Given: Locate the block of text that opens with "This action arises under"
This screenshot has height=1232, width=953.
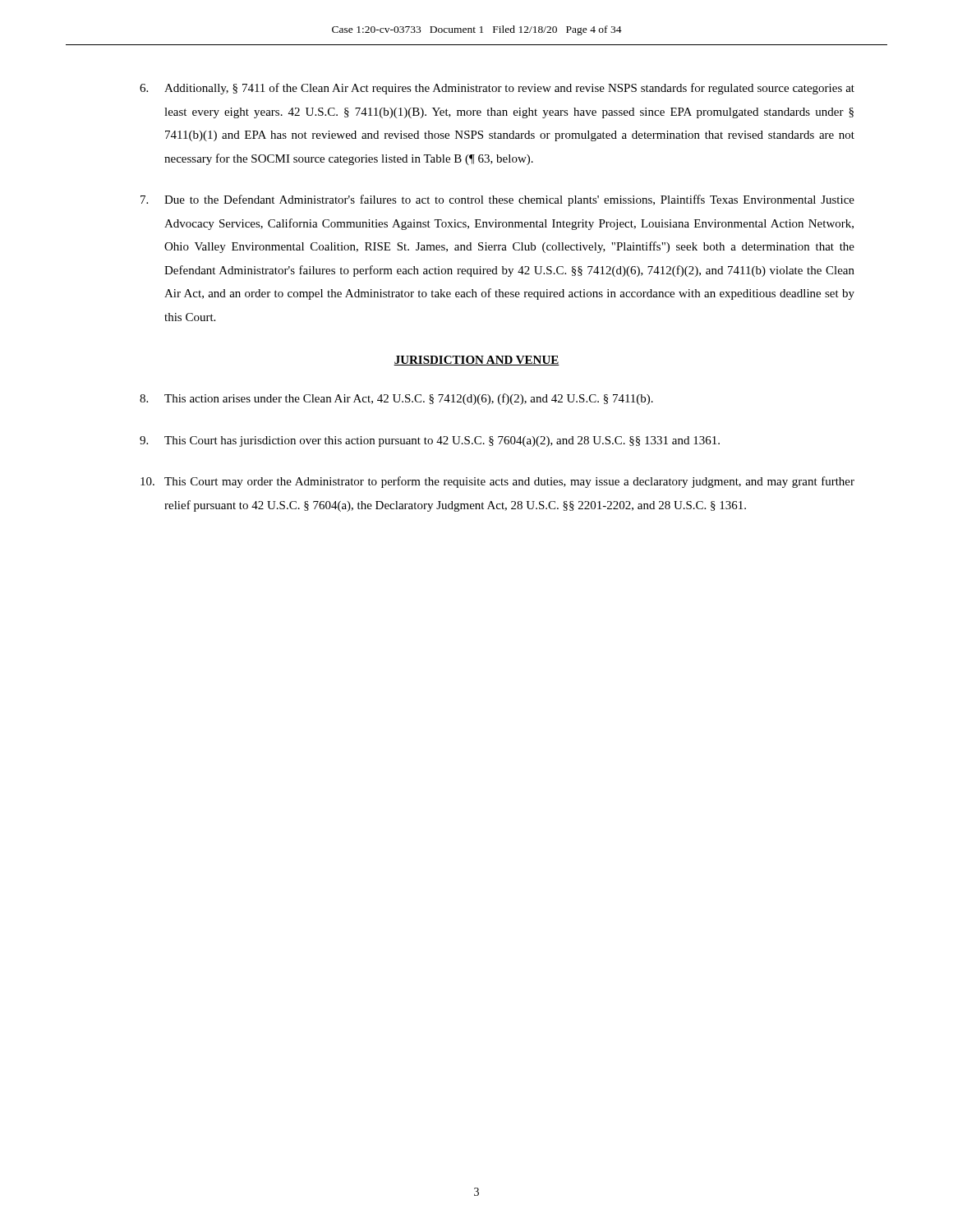Looking at the screenshot, I should (x=476, y=399).
